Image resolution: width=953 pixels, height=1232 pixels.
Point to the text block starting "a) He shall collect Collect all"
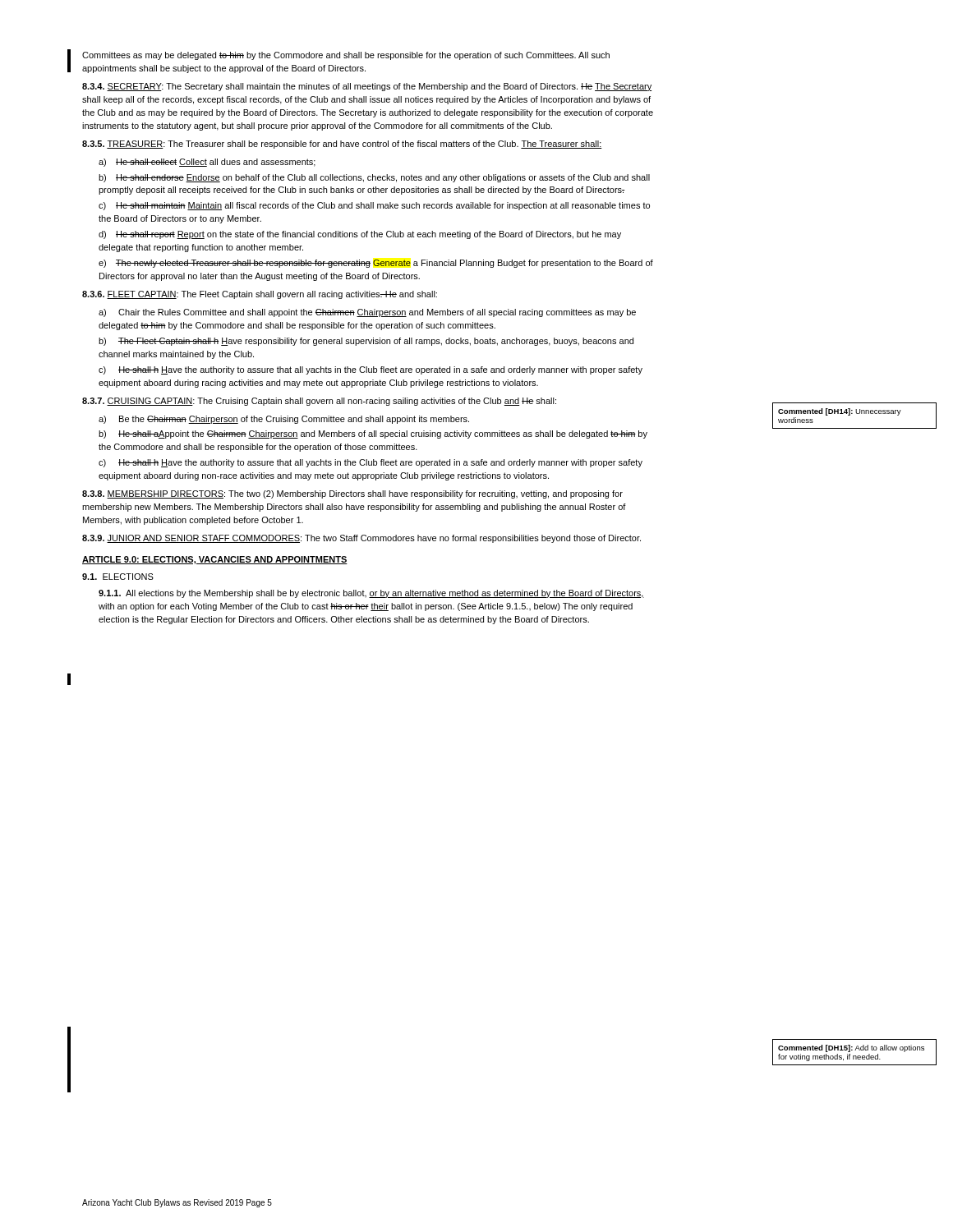coord(207,162)
